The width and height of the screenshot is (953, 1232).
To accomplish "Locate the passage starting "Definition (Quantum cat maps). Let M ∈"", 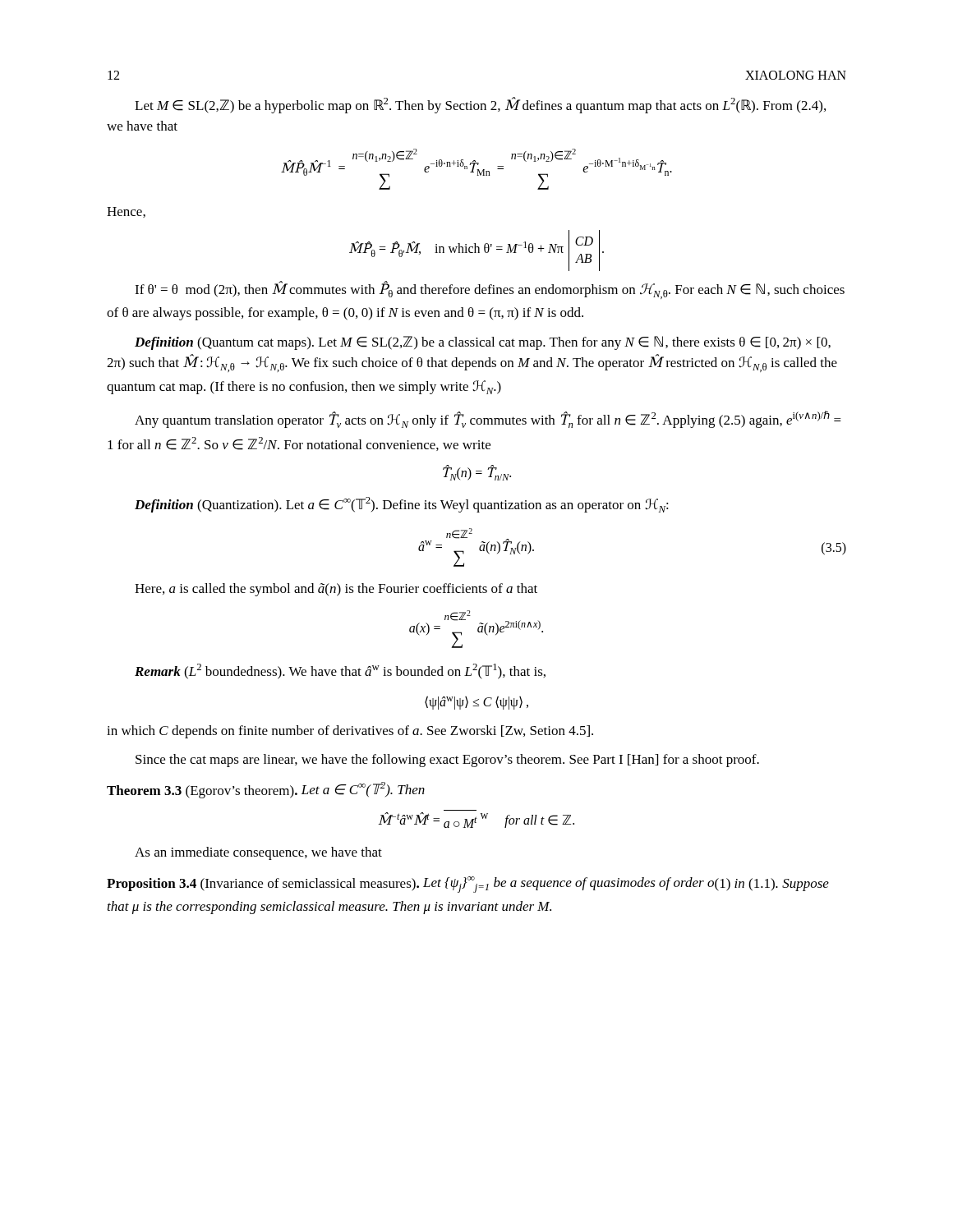I will tap(476, 366).
